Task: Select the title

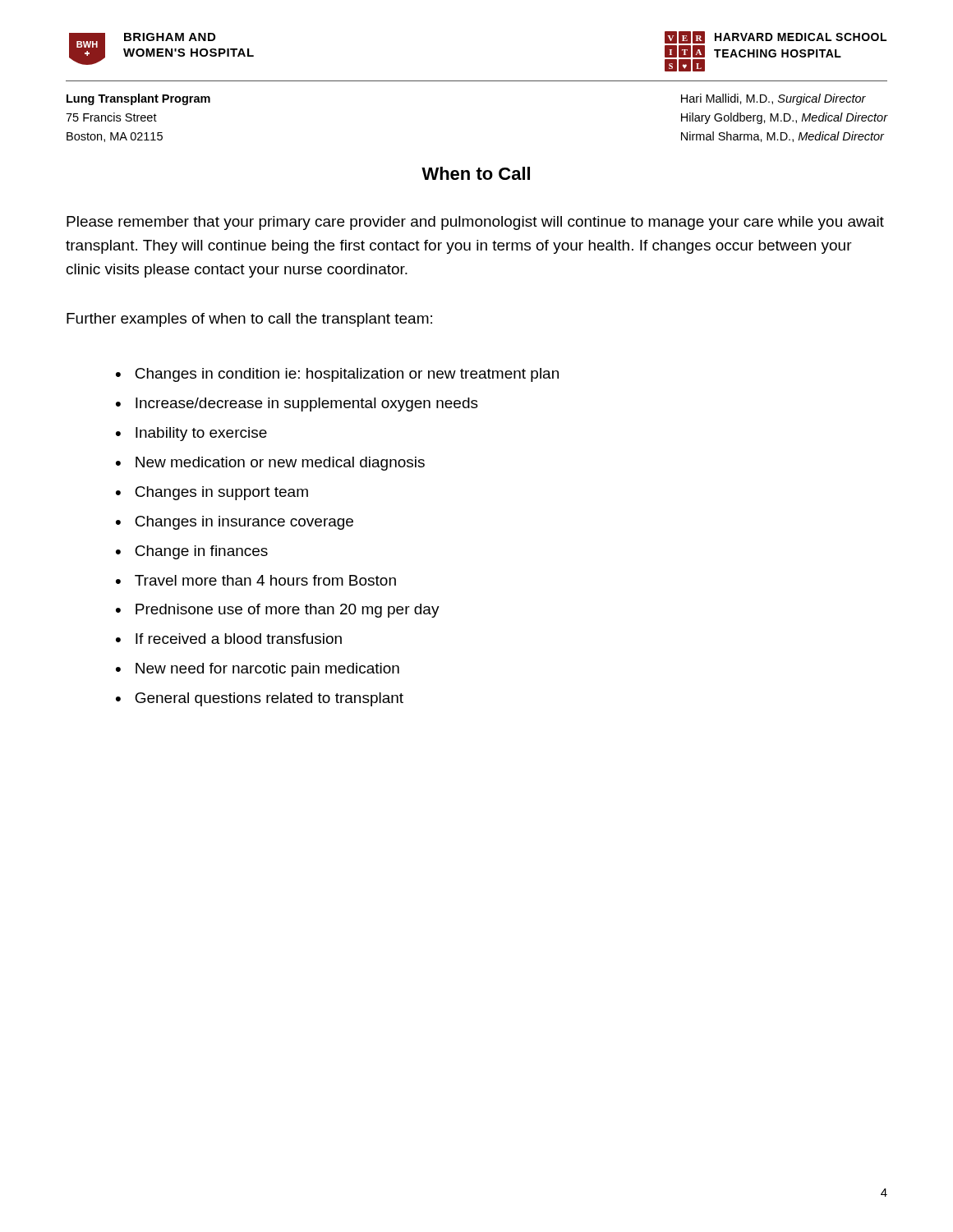Action: pyautogui.click(x=476, y=173)
